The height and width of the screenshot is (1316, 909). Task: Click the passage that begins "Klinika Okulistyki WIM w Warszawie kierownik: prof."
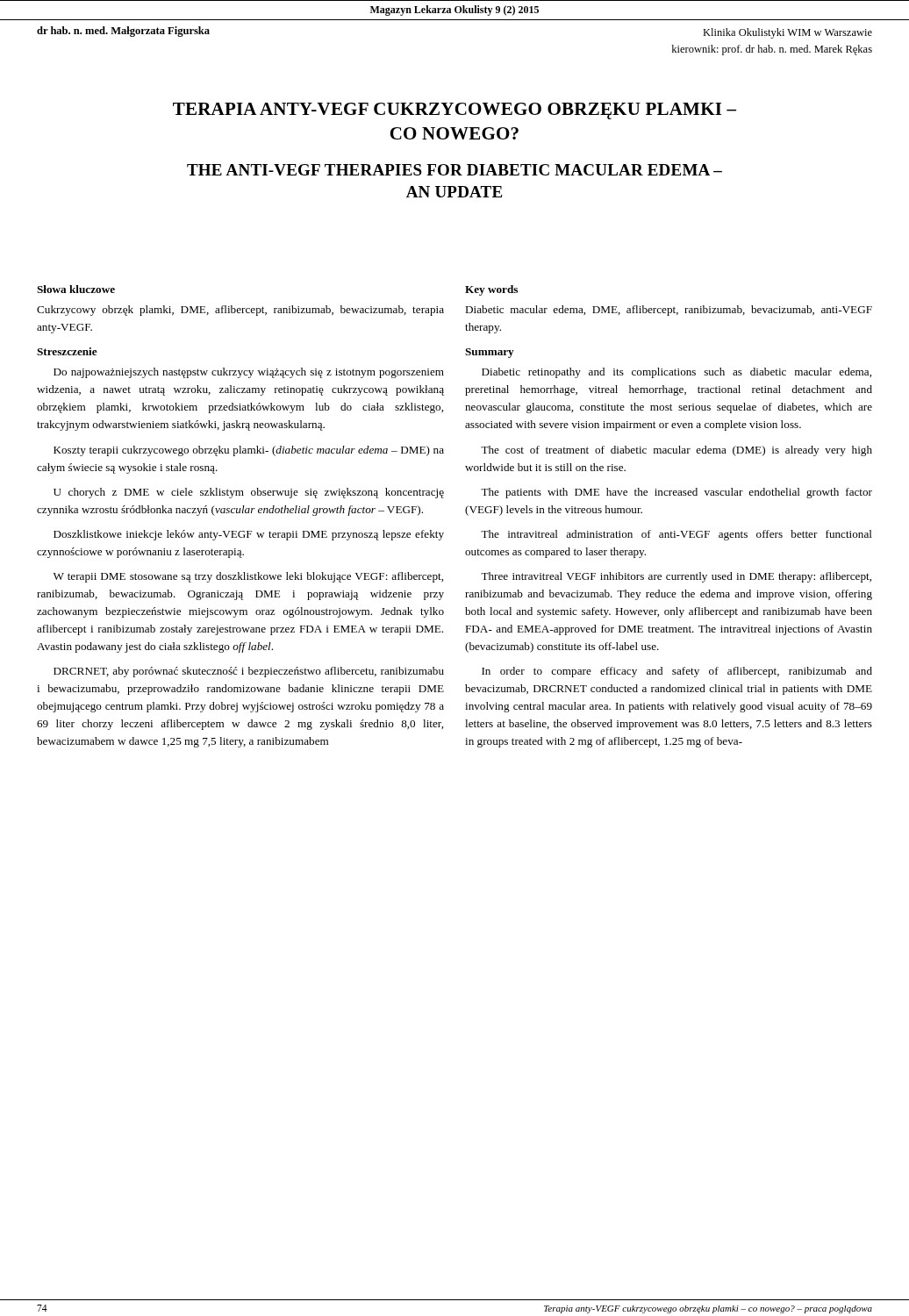pos(772,41)
